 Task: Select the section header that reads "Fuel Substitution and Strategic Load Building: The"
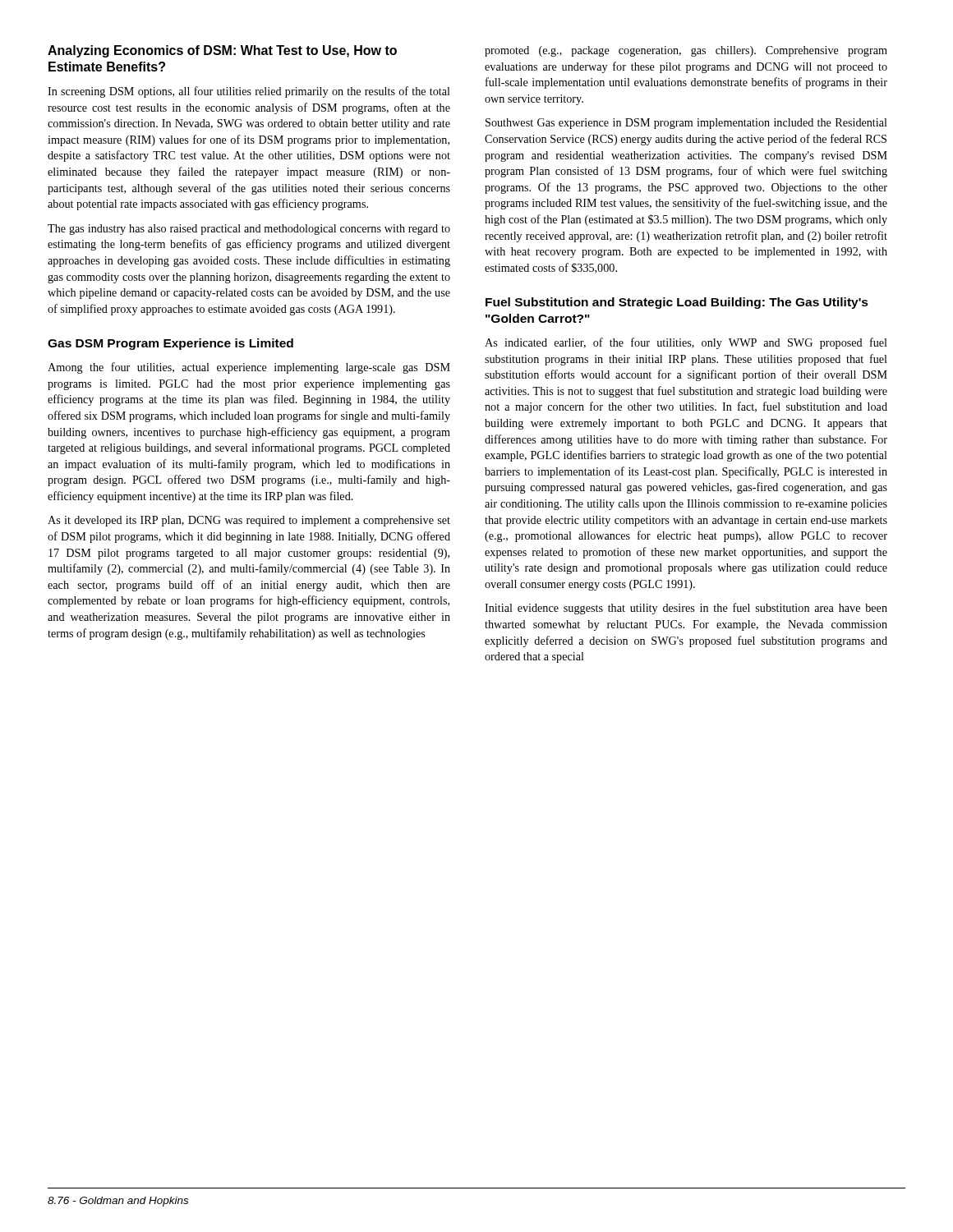(677, 310)
